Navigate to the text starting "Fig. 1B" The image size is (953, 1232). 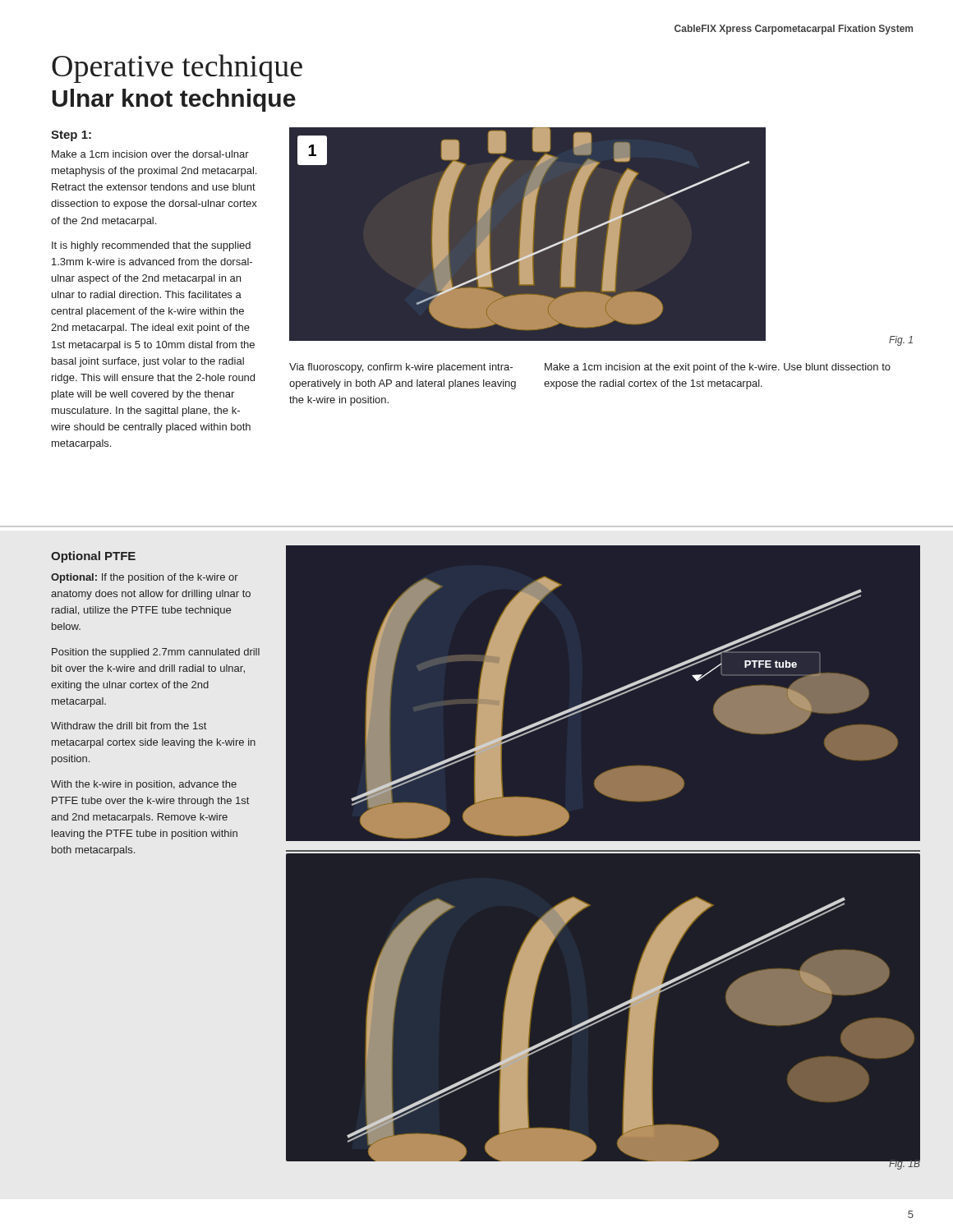click(x=904, y=1164)
